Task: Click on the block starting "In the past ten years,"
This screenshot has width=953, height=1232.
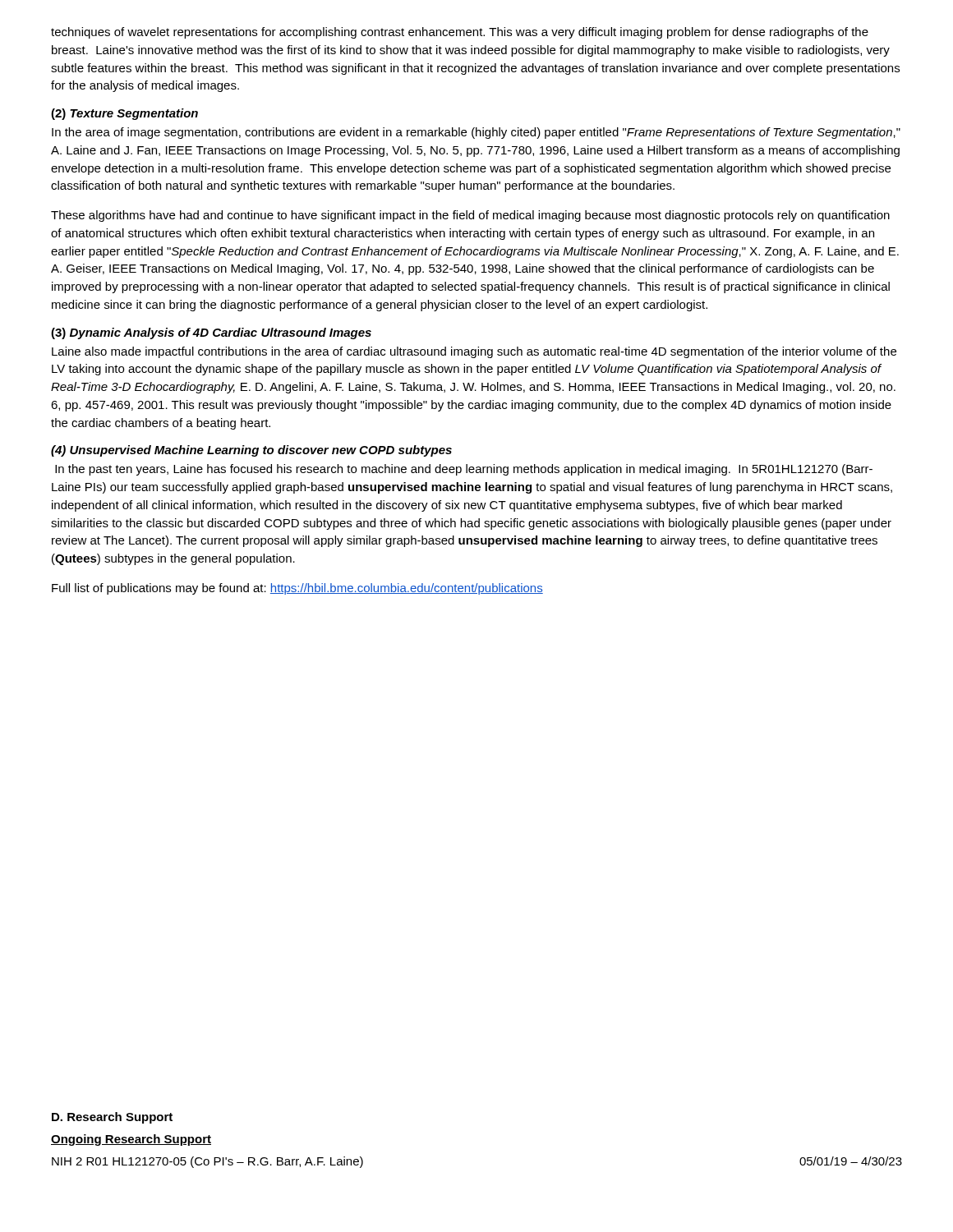Action: [x=472, y=513]
